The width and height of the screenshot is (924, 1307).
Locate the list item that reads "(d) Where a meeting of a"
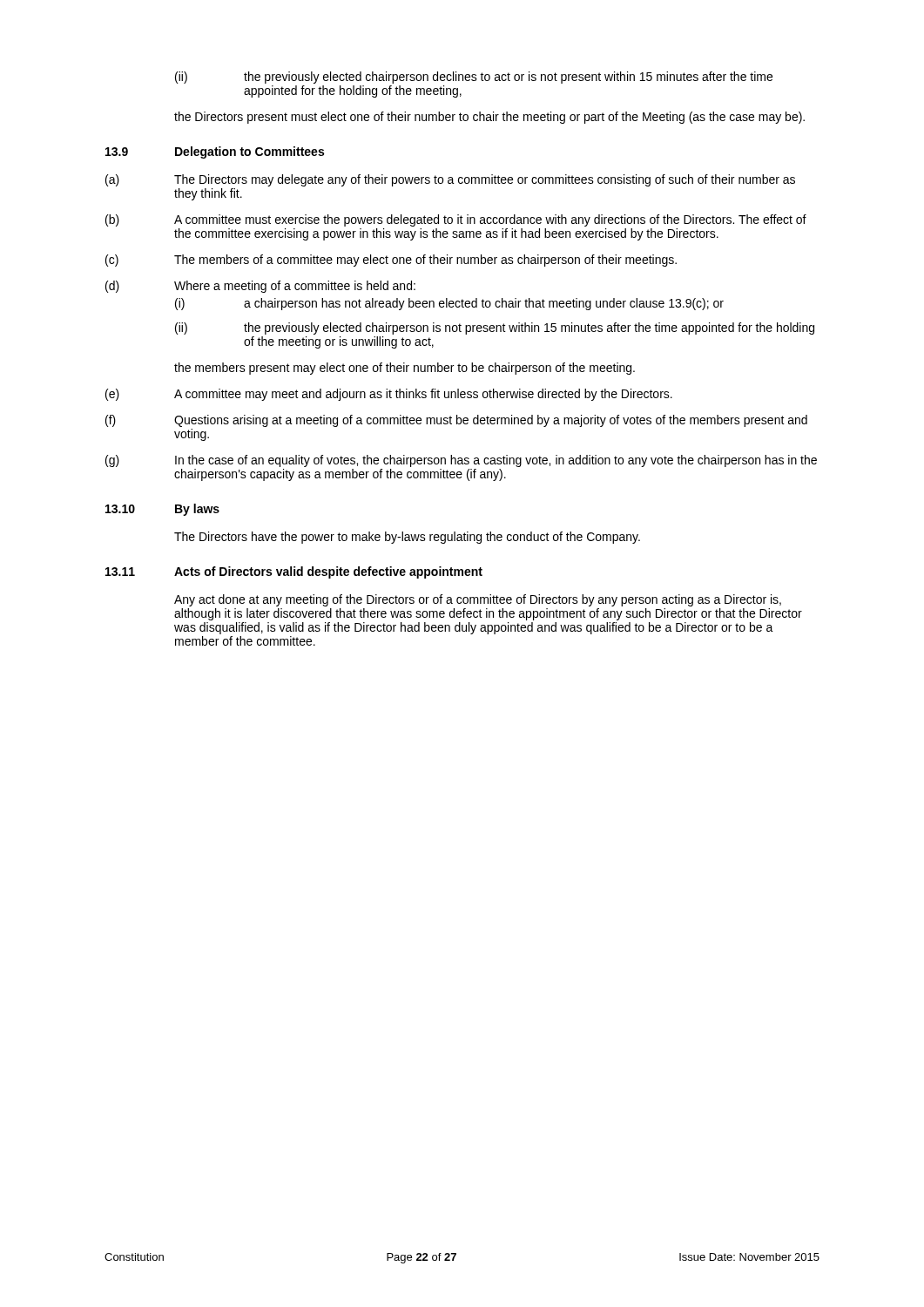(x=260, y=287)
